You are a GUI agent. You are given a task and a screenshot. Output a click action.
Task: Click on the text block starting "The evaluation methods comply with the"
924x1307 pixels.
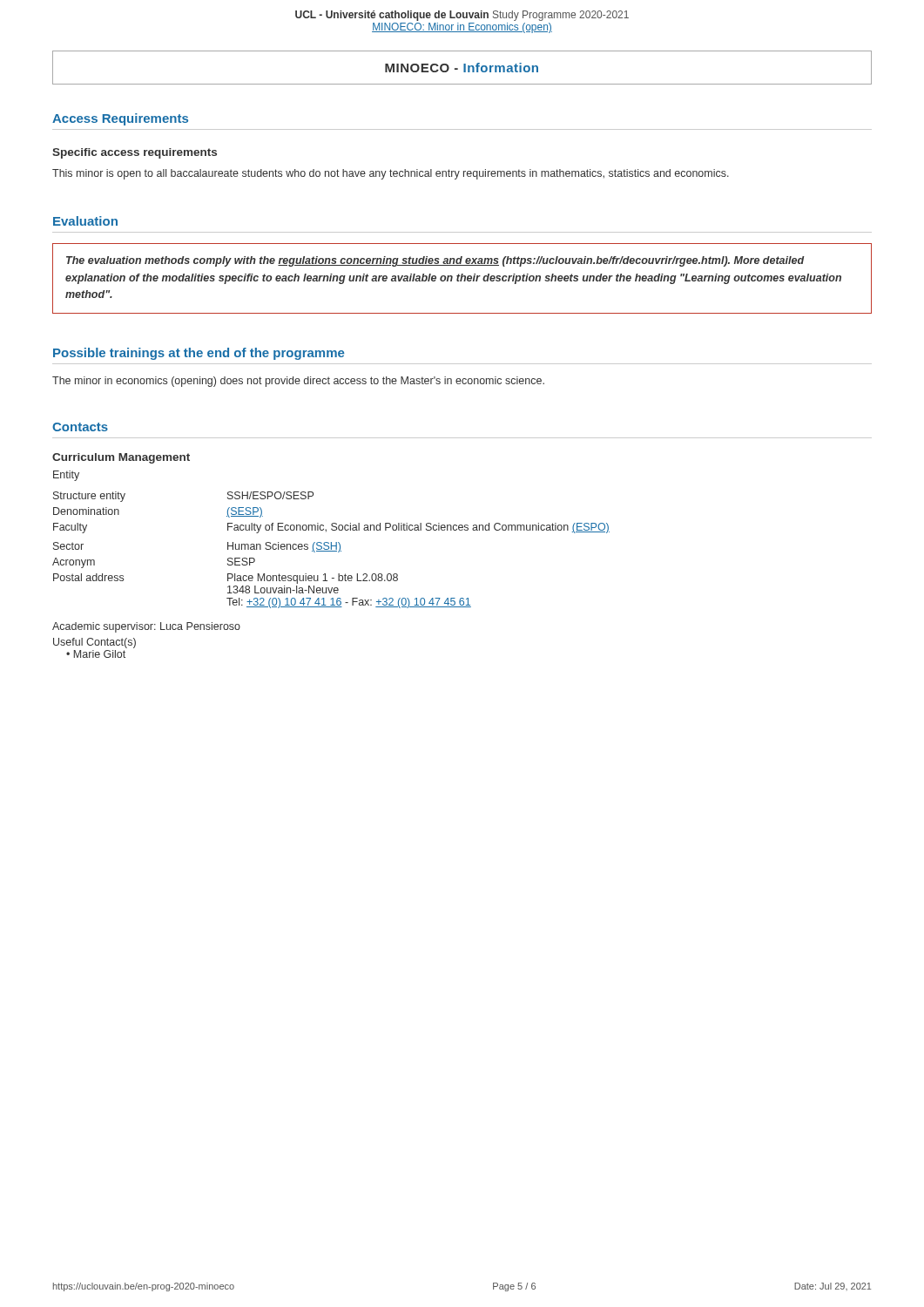pyautogui.click(x=462, y=278)
